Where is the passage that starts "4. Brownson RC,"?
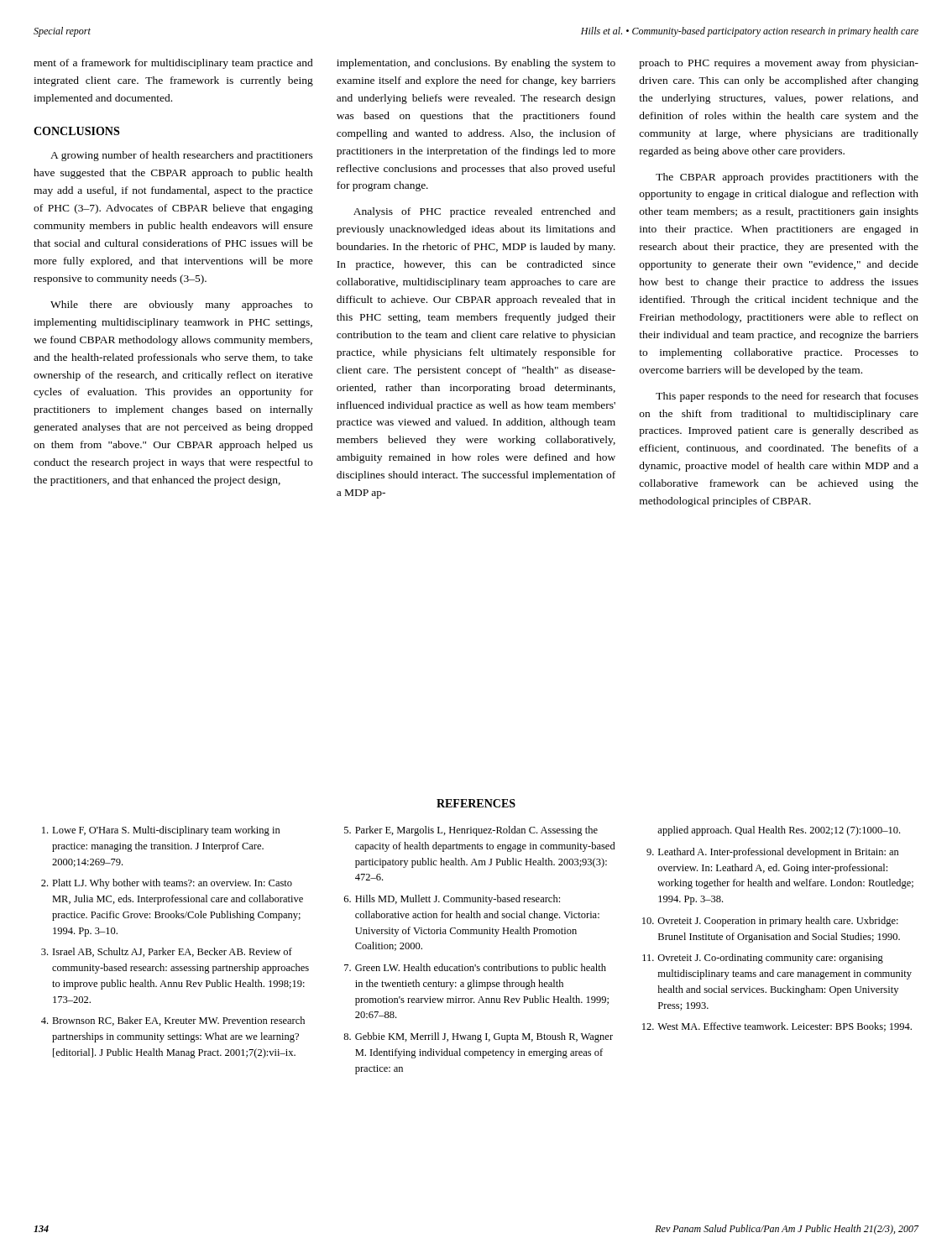Screen dimensions: 1259x952 173,1037
